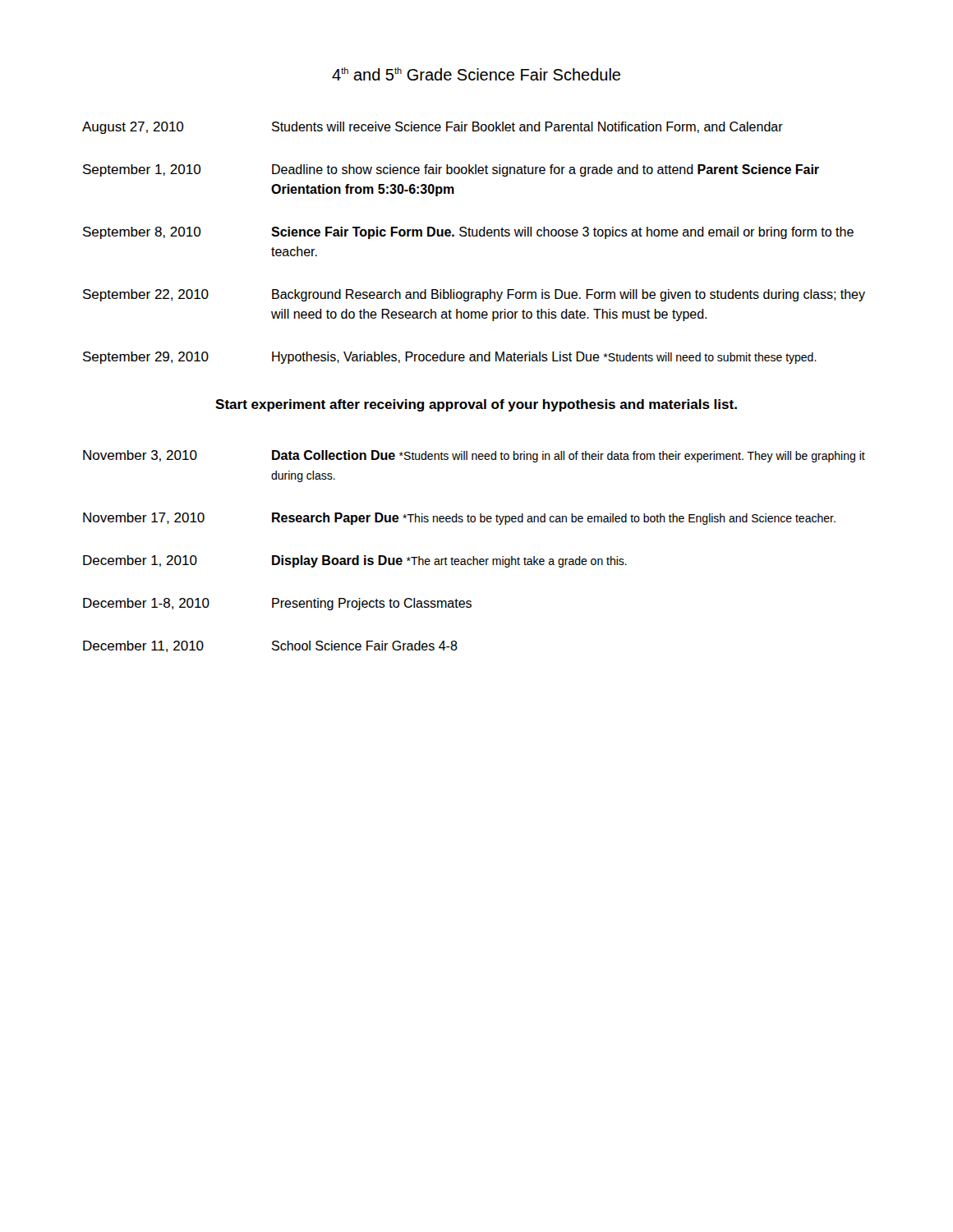Select the list item that reads "September 1, 2010"
Viewport: 953px width, 1232px height.
click(x=476, y=180)
